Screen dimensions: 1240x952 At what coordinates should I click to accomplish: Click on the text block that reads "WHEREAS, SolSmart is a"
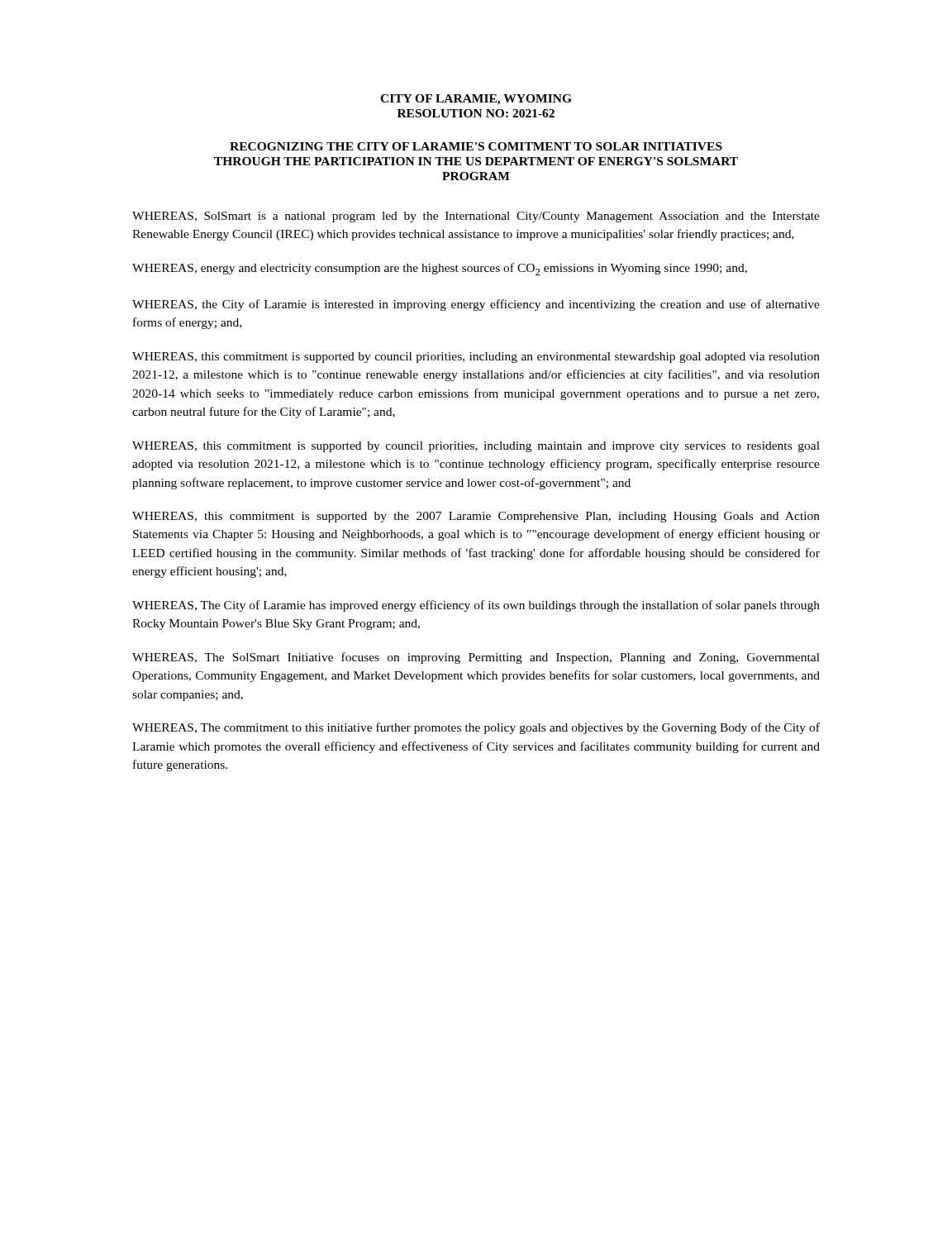pos(476,225)
